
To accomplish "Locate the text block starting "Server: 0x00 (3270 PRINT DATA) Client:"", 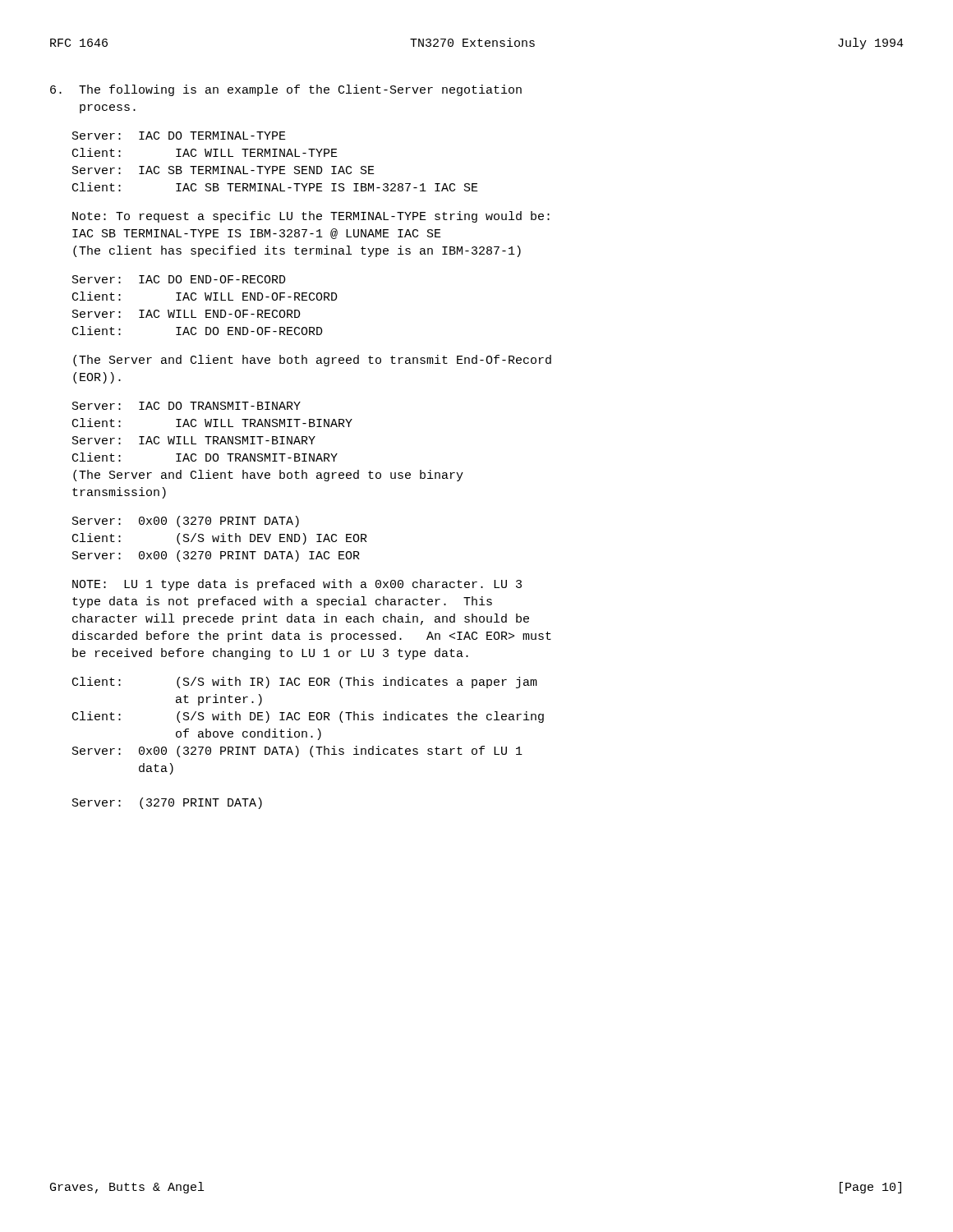I will coord(186,522).
